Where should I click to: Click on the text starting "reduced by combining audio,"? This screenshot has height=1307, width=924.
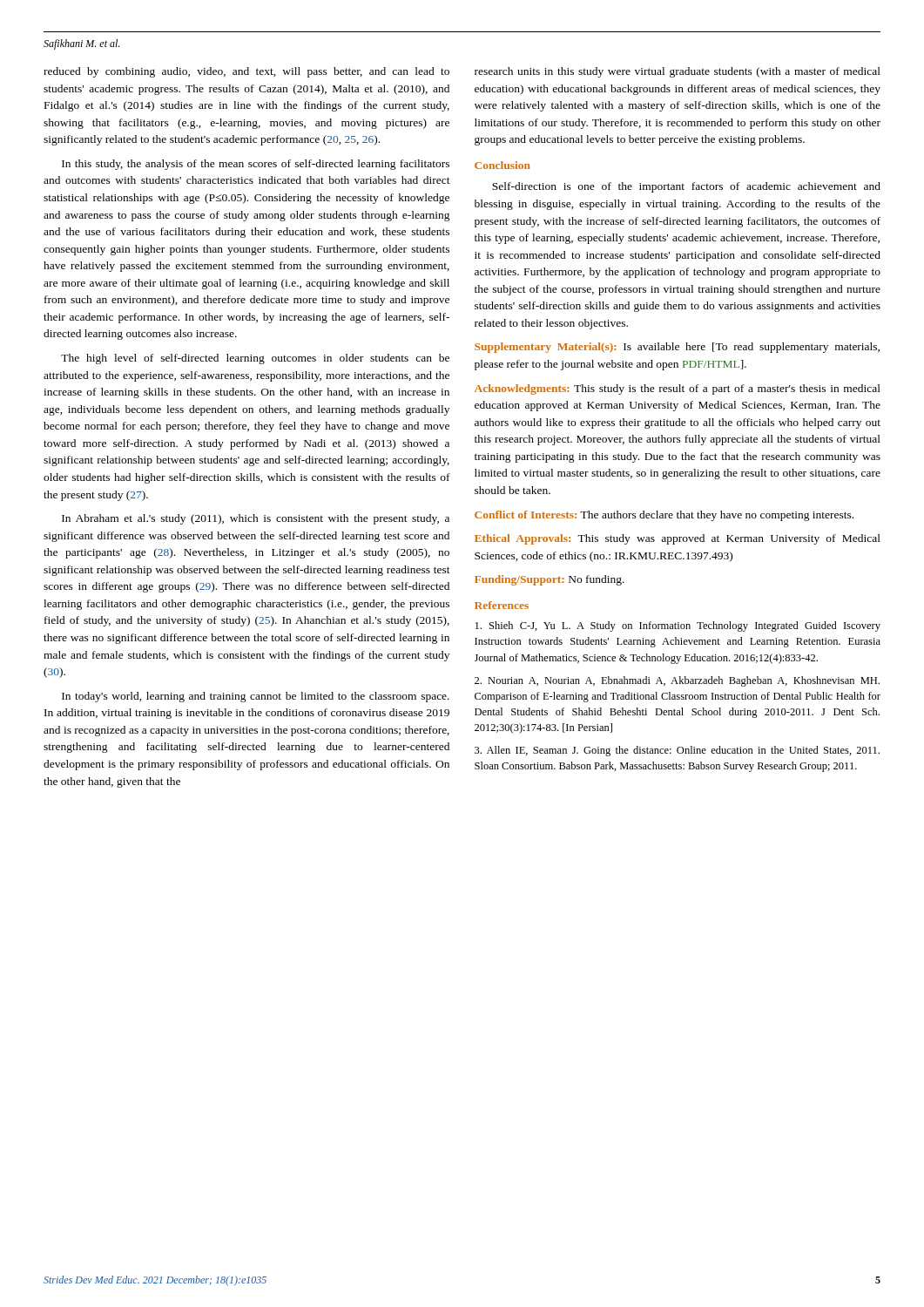(247, 105)
